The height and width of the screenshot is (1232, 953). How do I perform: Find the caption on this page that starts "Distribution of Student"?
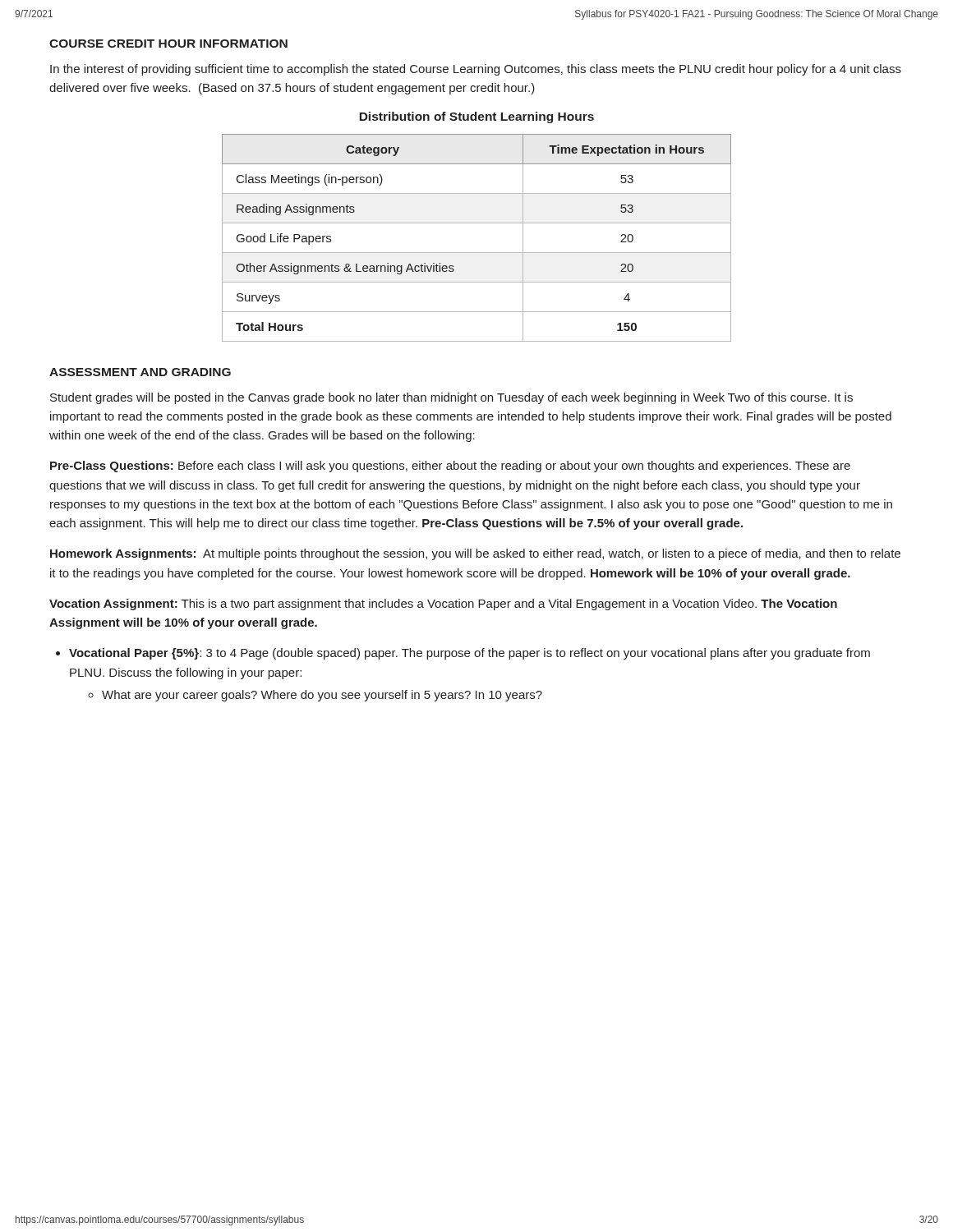476,116
